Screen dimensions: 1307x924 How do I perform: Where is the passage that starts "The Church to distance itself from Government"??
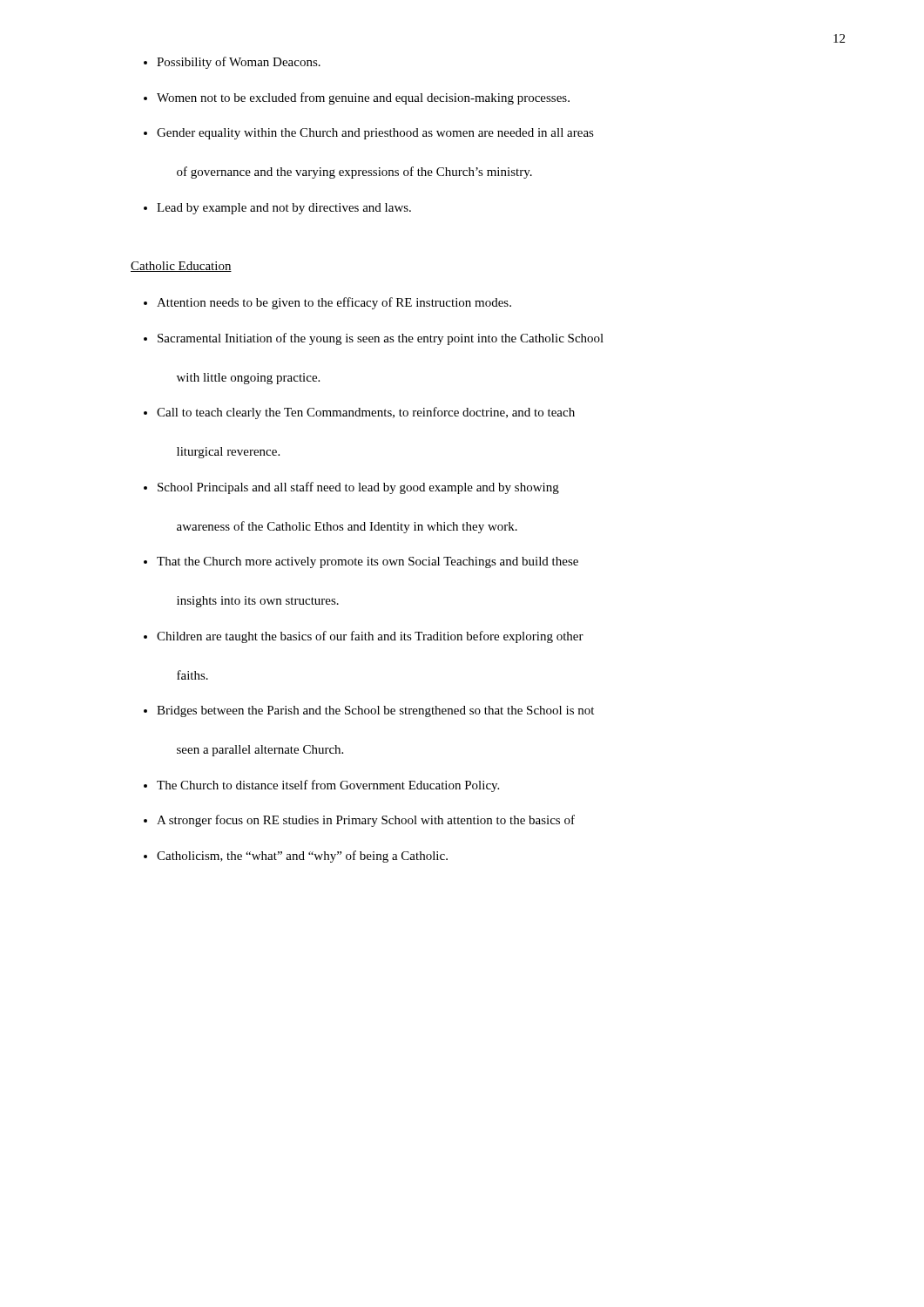[x=328, y=785]
